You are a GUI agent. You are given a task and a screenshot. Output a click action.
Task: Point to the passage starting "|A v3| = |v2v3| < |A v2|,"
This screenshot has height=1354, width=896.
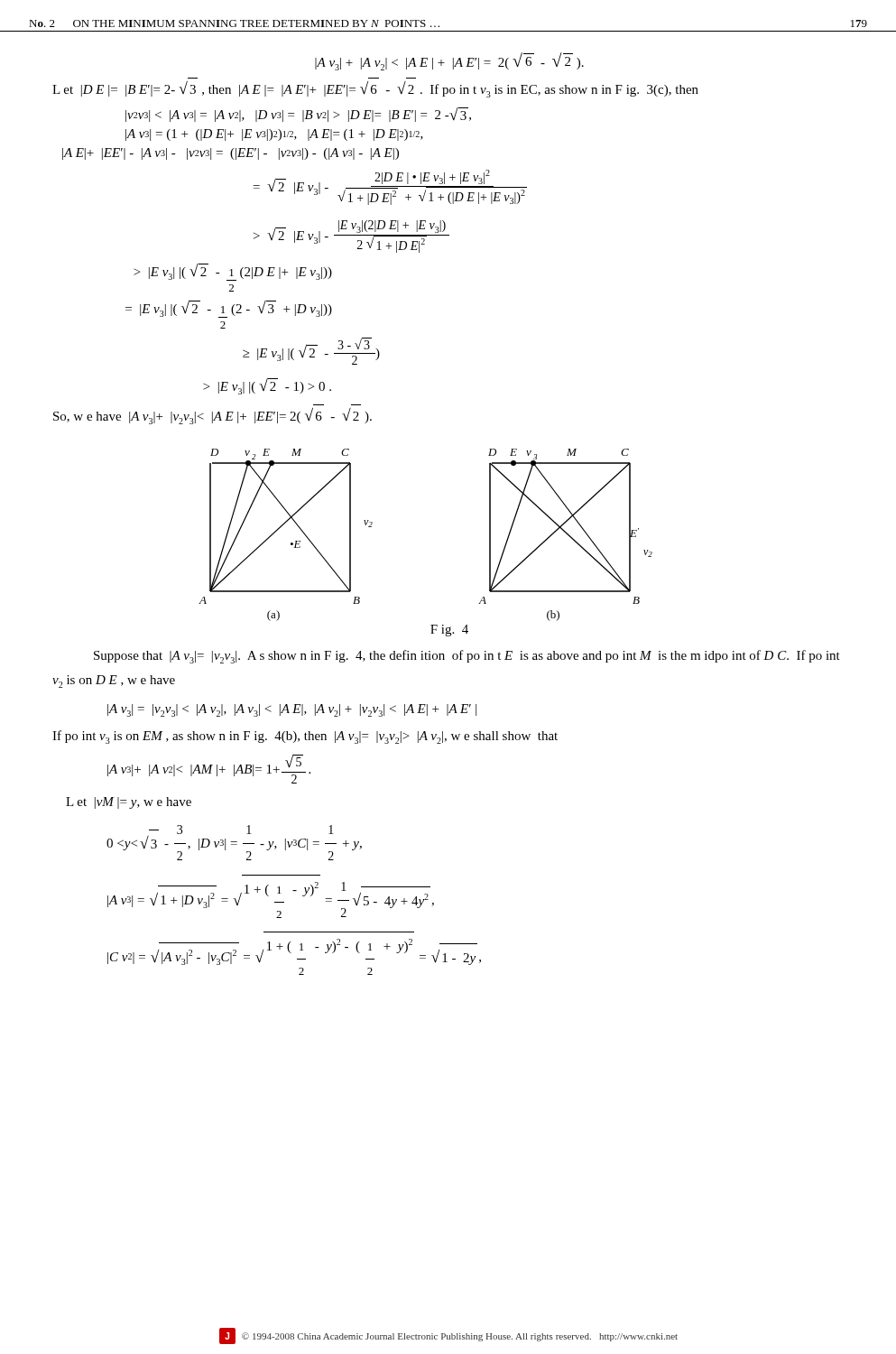tap(292, 710)
